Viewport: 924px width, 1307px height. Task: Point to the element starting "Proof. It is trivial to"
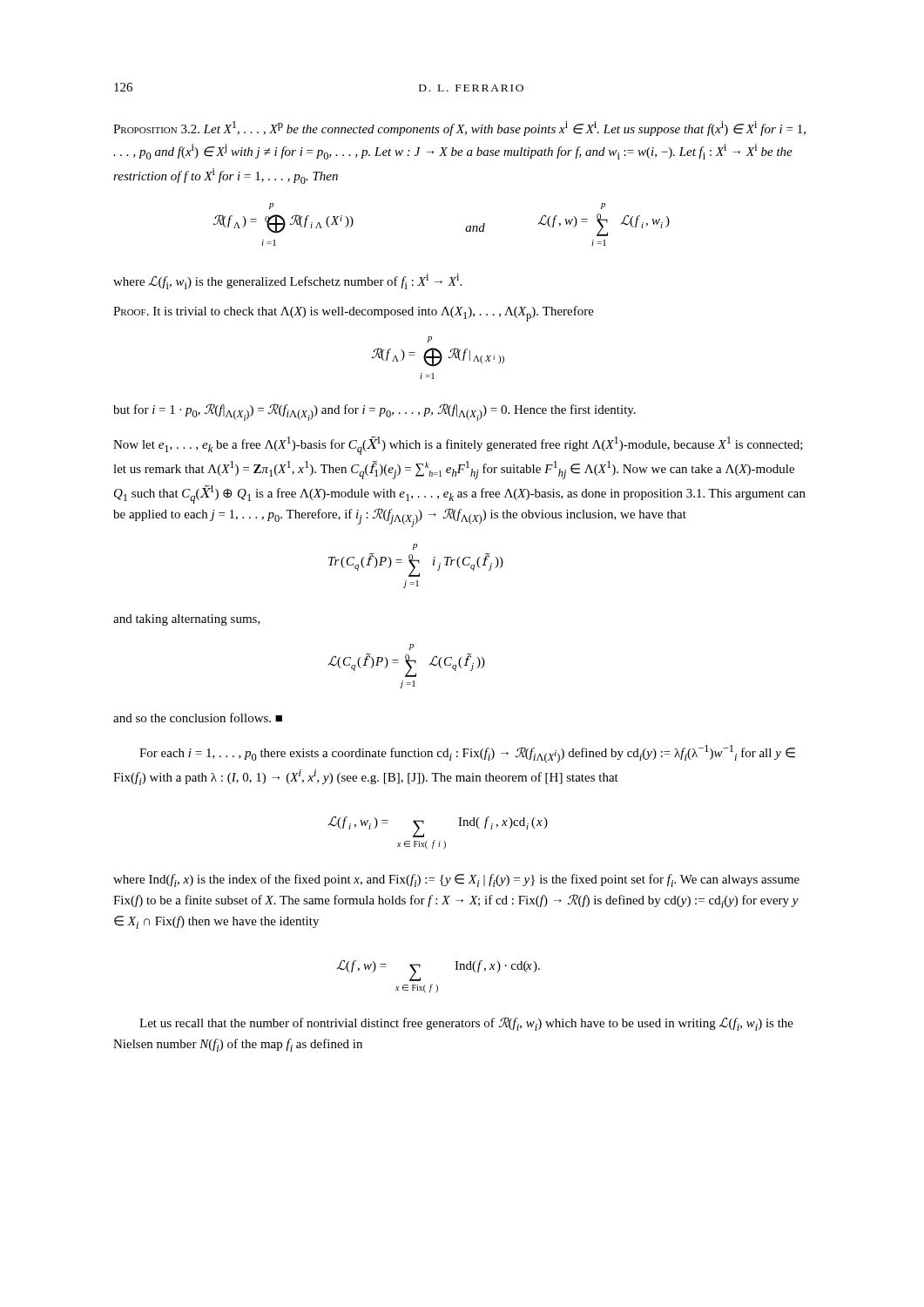point(354,313)
